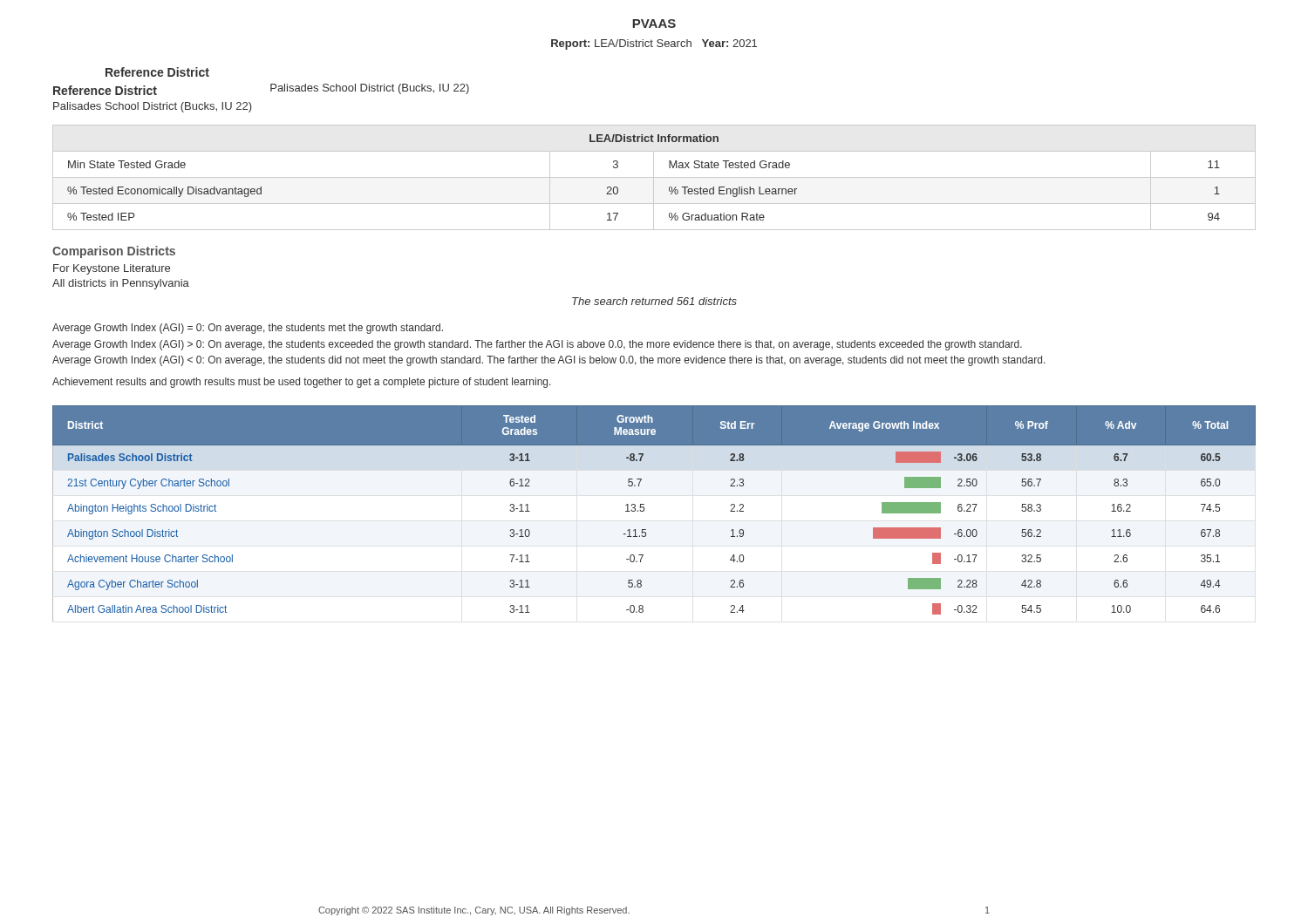Click on the table containing "Average Growth Index"
The image size is (1308, 924).
[654, 514]
